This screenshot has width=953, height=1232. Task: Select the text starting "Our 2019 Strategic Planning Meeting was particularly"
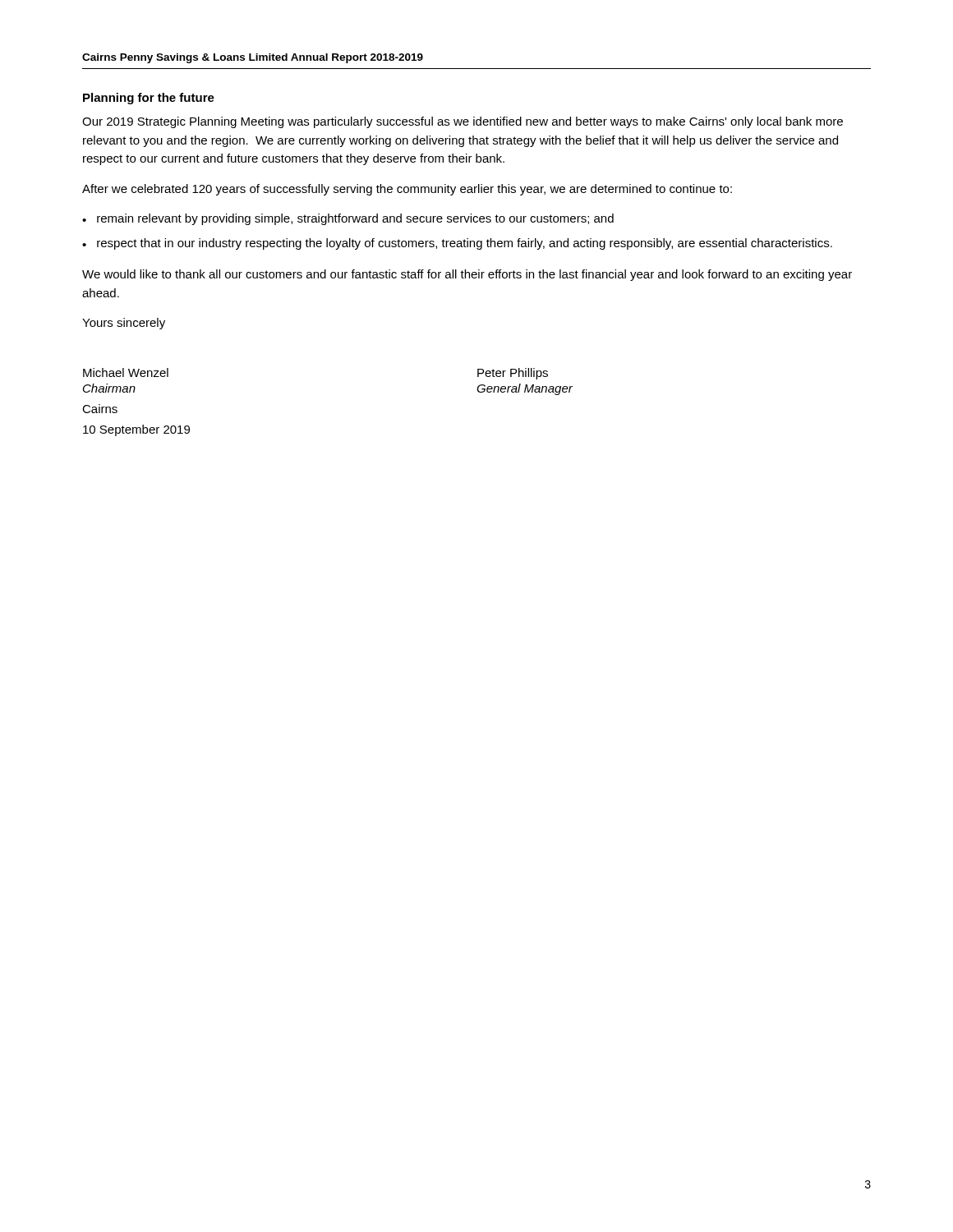point(463,140)
